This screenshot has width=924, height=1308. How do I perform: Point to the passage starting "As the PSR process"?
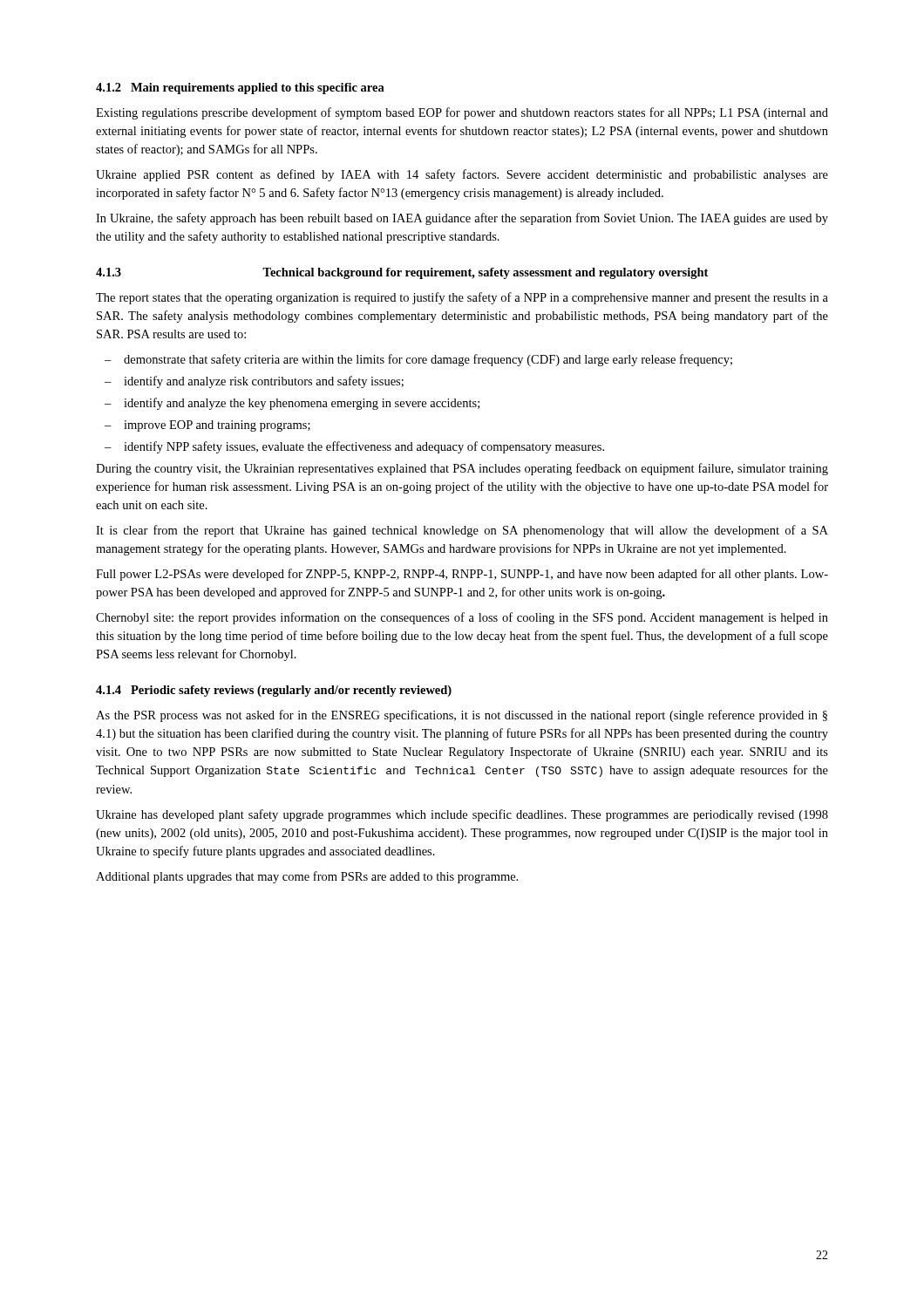tap(462, 753)
